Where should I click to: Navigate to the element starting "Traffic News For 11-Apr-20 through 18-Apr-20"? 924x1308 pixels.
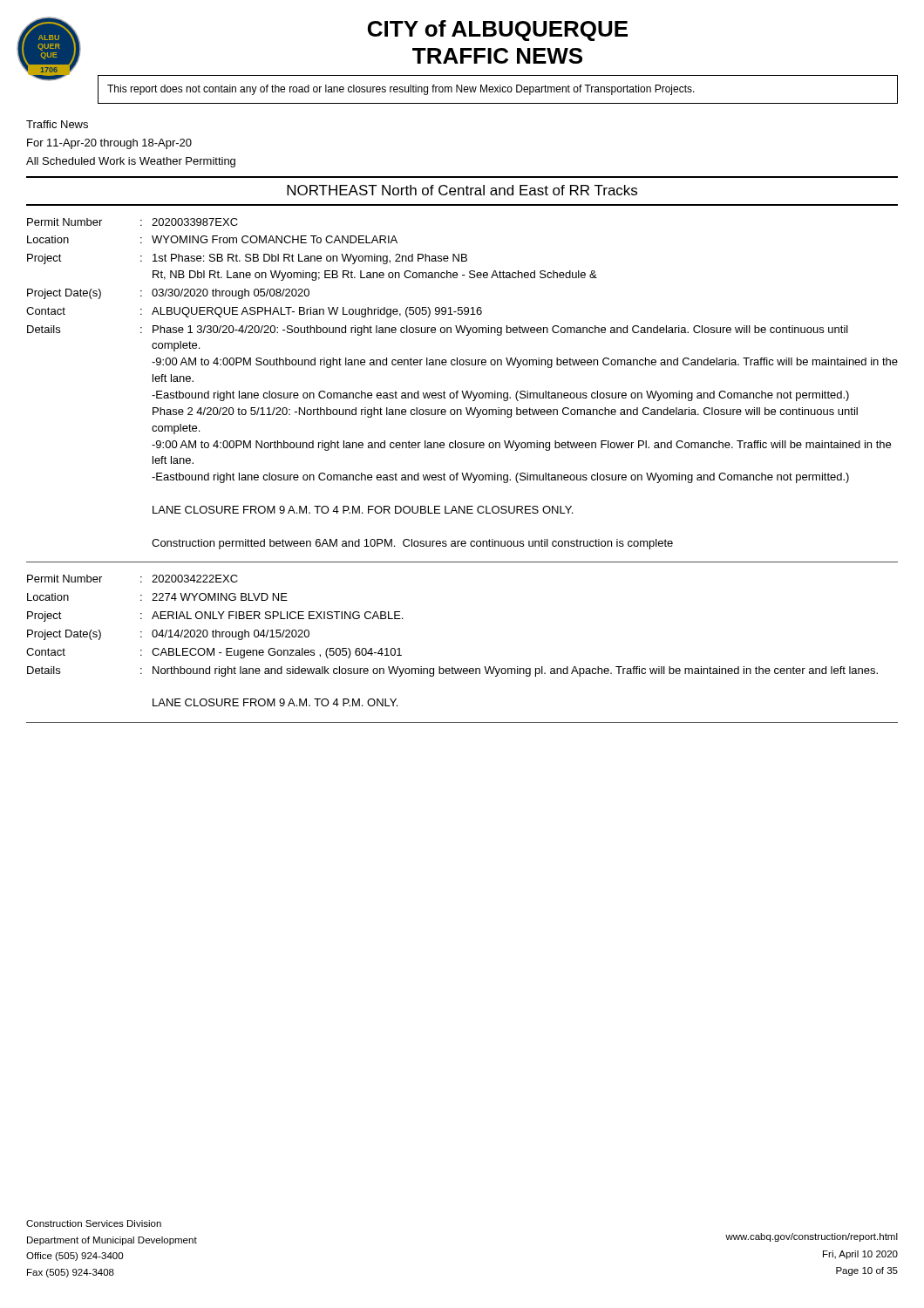pyautogui.click(x=131, y=143)
